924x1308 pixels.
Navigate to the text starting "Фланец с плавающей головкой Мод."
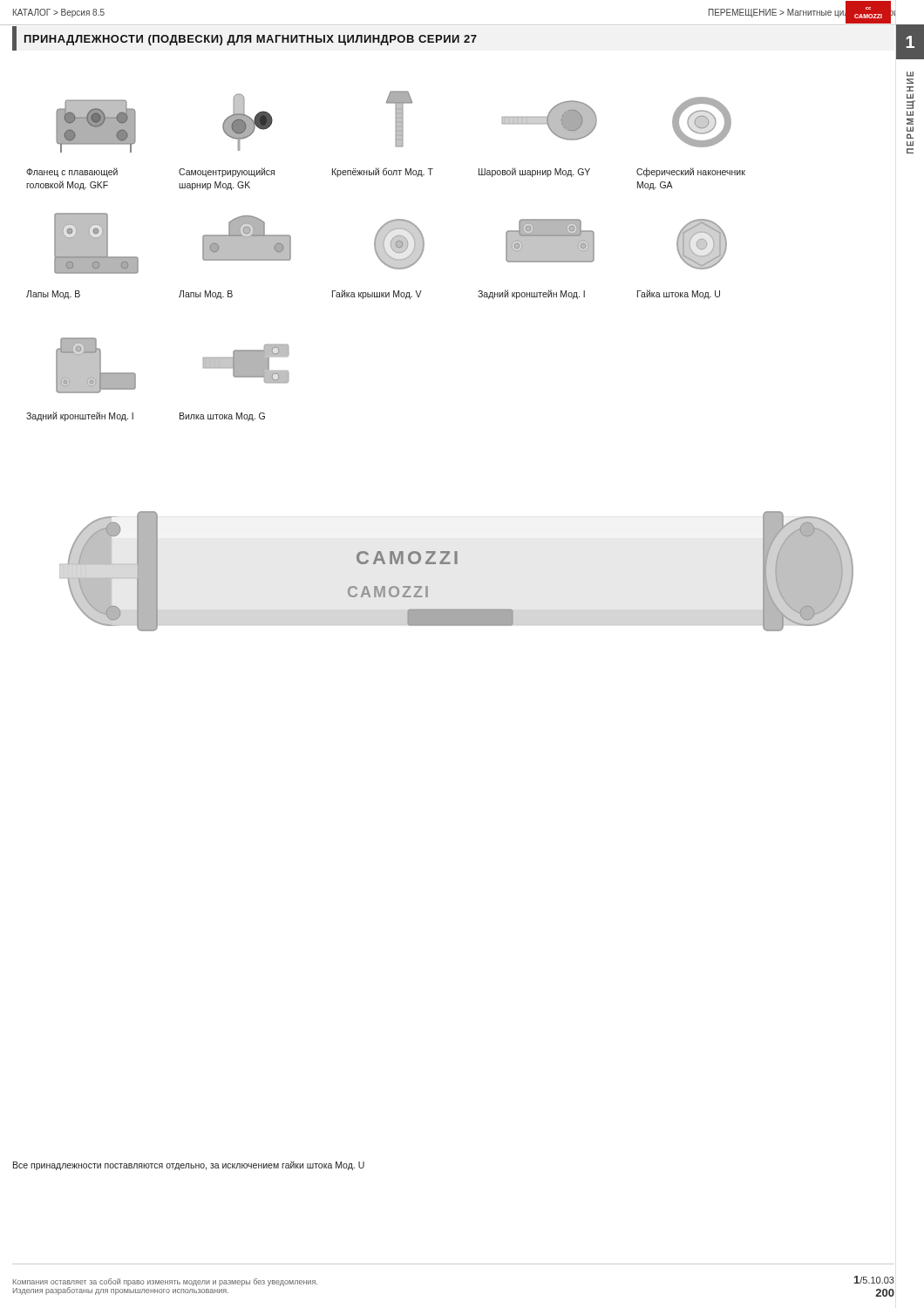pos(72,178)
